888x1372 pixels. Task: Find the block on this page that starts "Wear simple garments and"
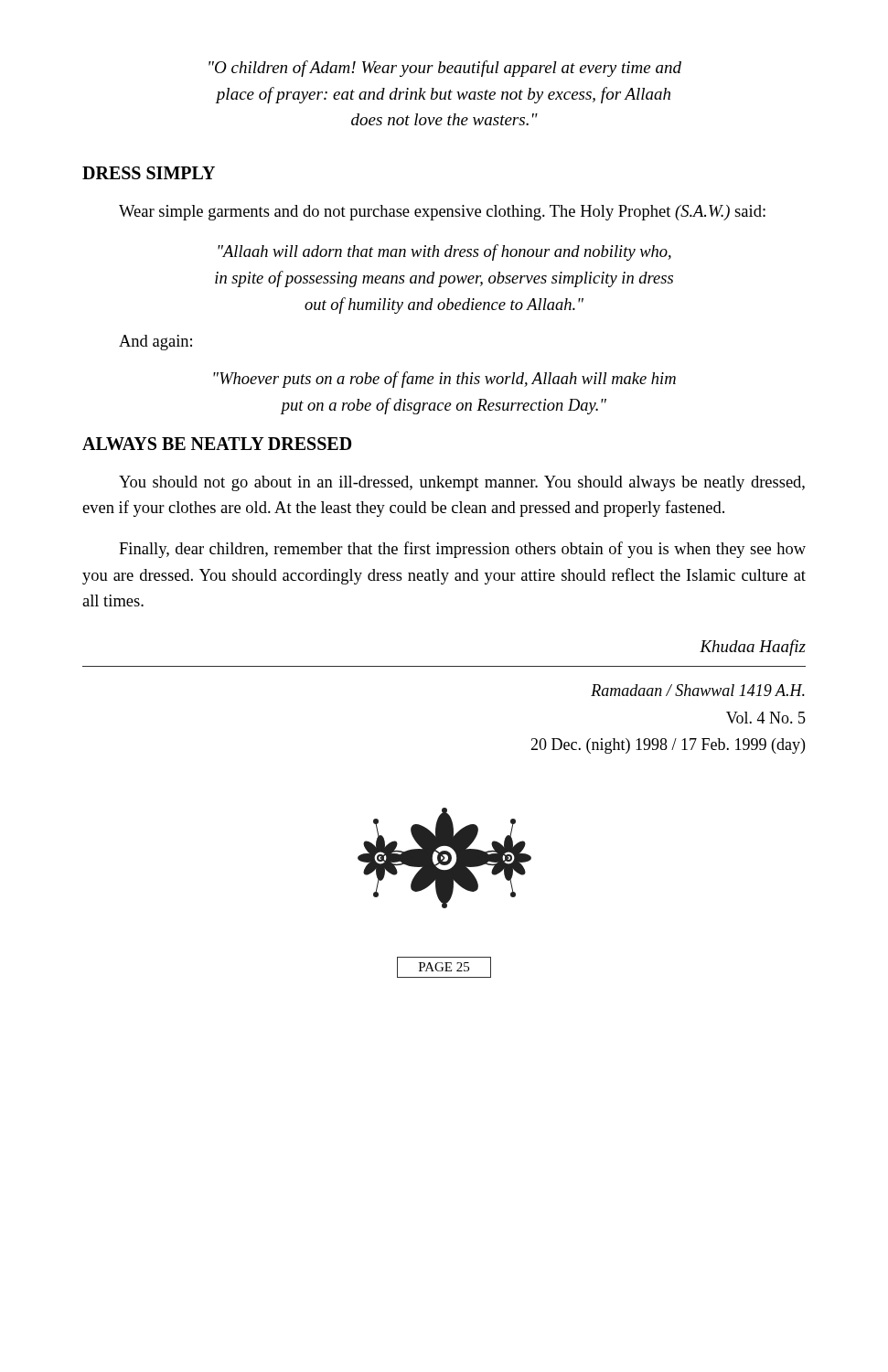coord(443,211)
